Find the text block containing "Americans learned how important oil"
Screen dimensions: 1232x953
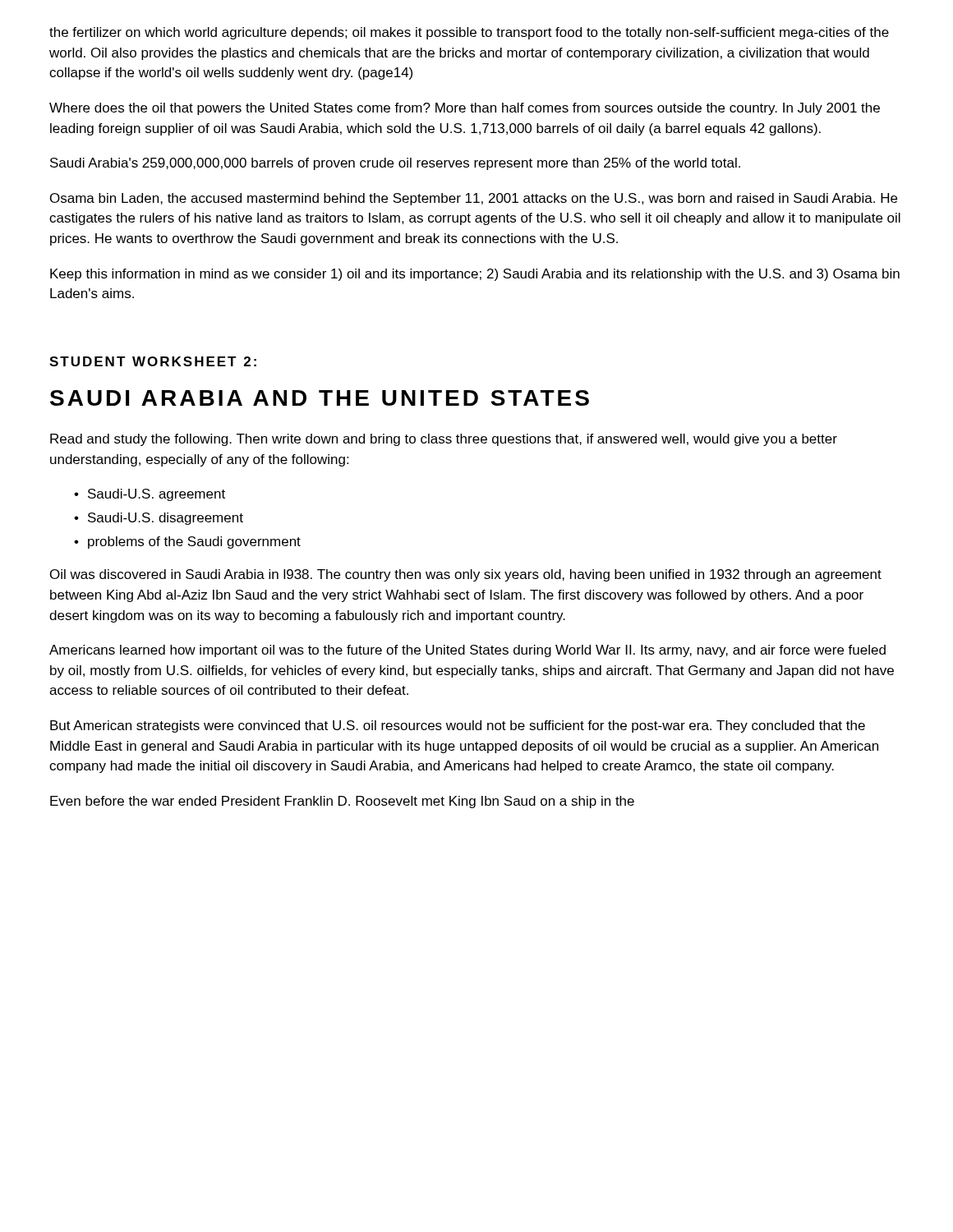point(472,670)
